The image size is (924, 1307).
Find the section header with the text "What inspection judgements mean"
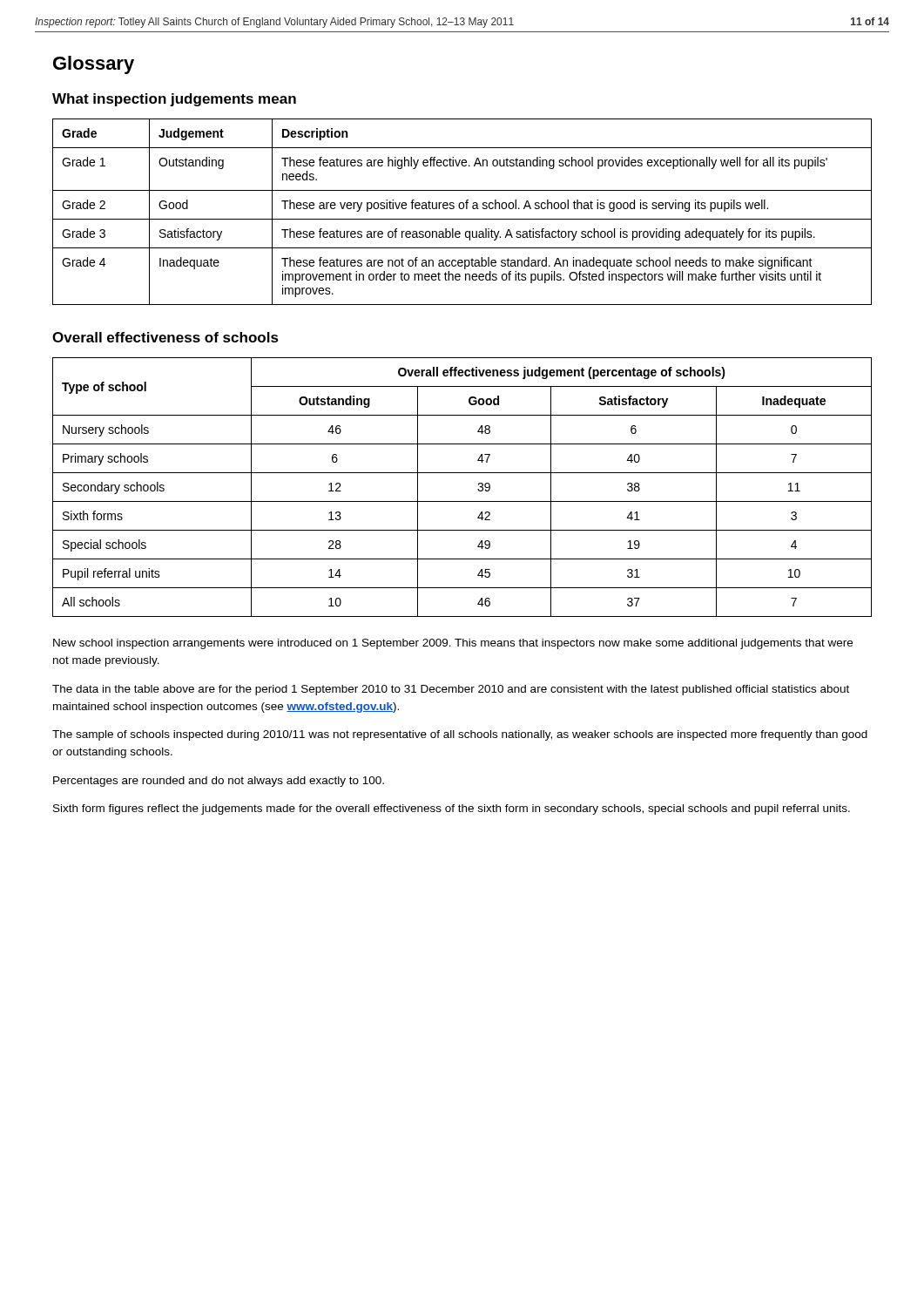(x=174, y=99)
